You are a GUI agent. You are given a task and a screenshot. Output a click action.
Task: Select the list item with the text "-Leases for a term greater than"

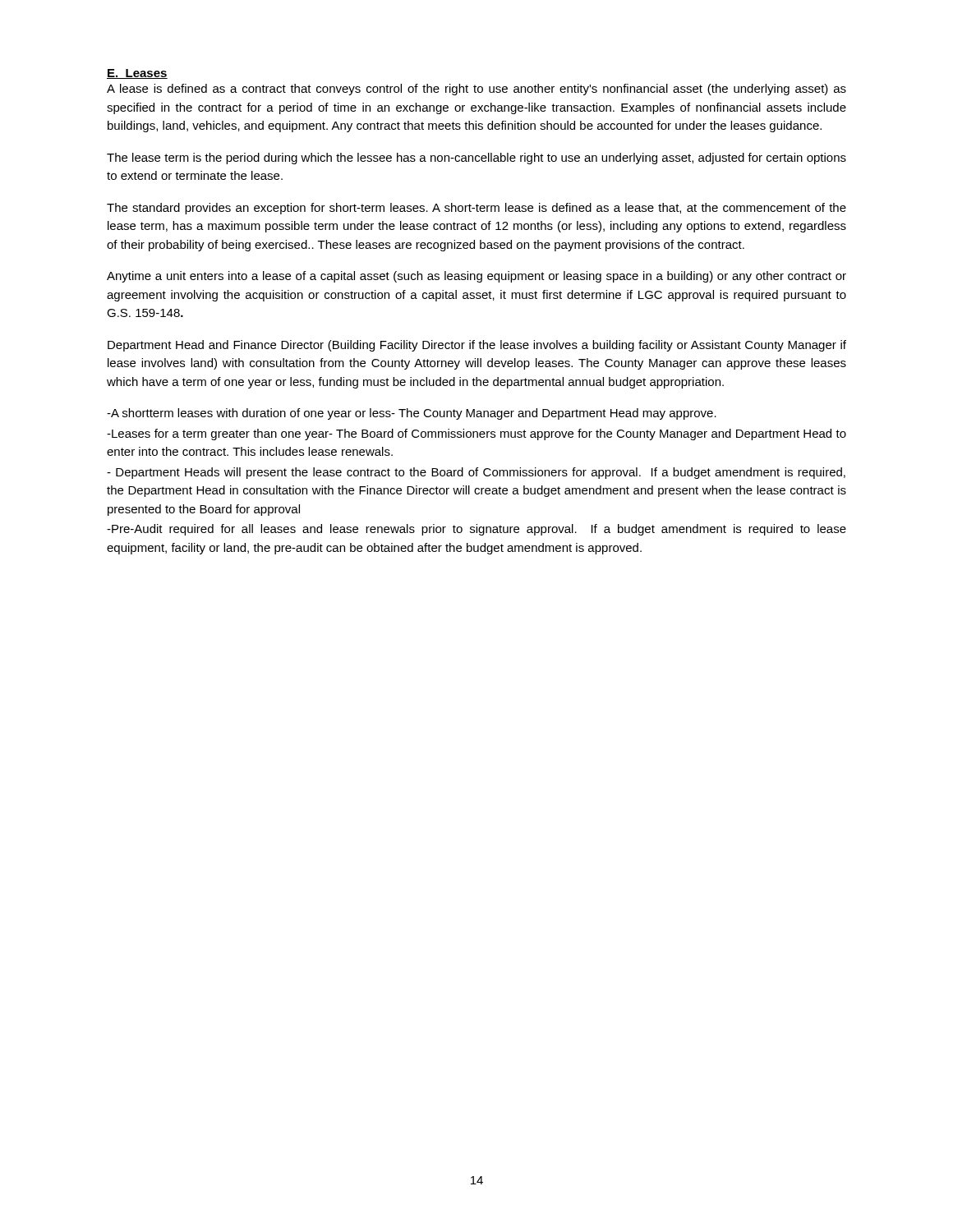click(476, 442)
